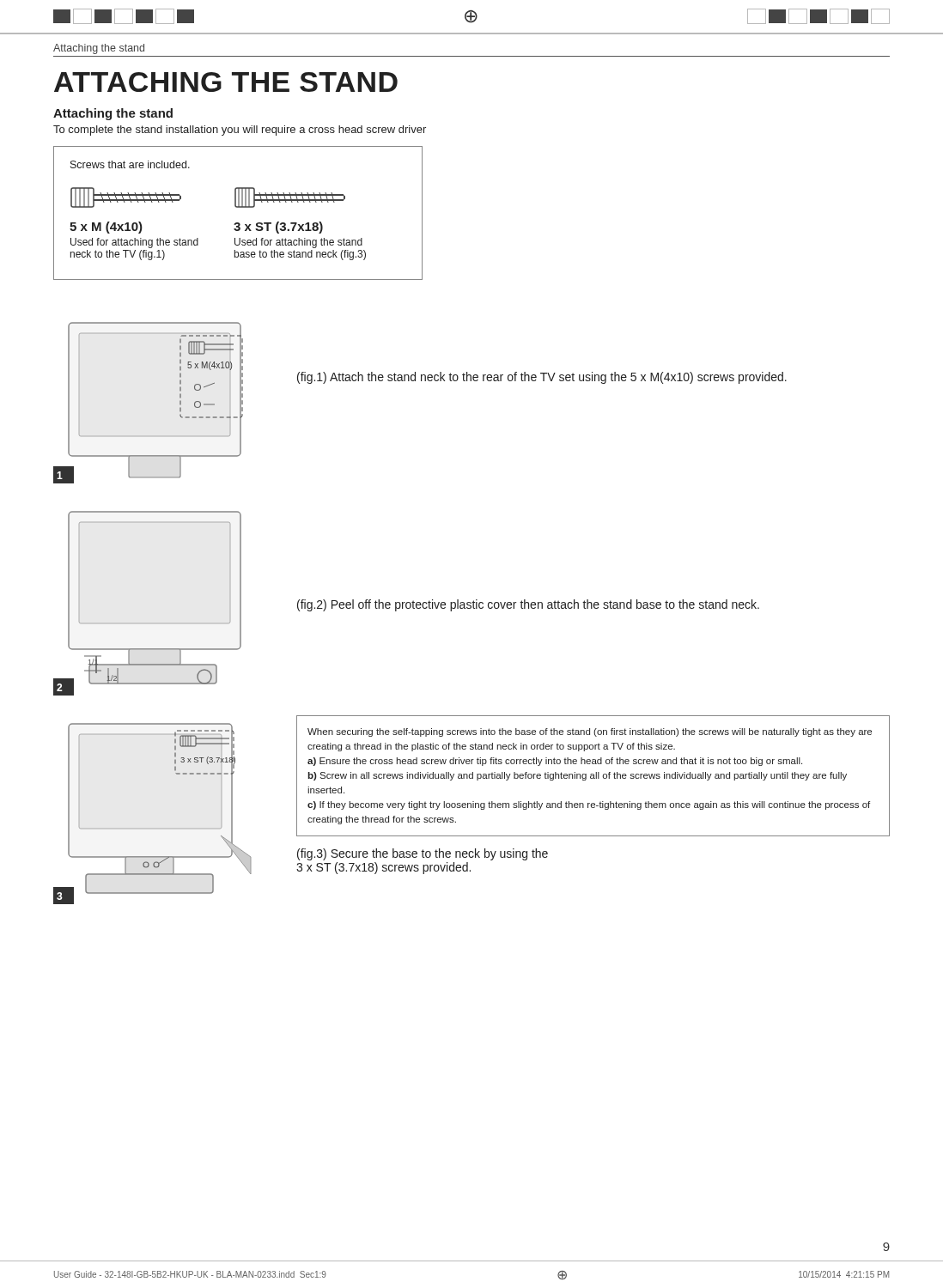Navigate to the block starting "(fig.1) Attach the stand neck to the rear"

click(x=542, y=377)
